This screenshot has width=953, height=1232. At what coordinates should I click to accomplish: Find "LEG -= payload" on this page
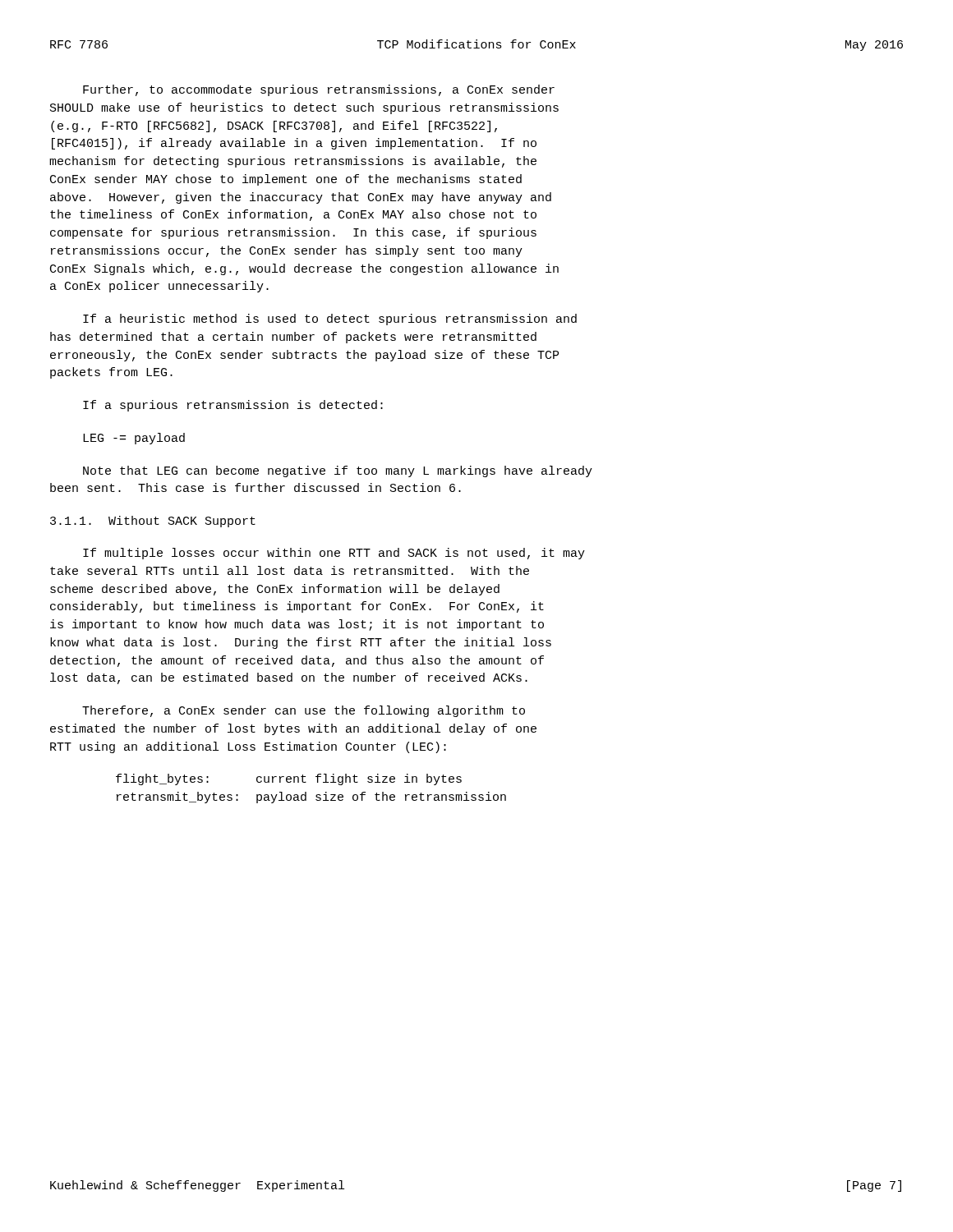[x=134, y=439]
